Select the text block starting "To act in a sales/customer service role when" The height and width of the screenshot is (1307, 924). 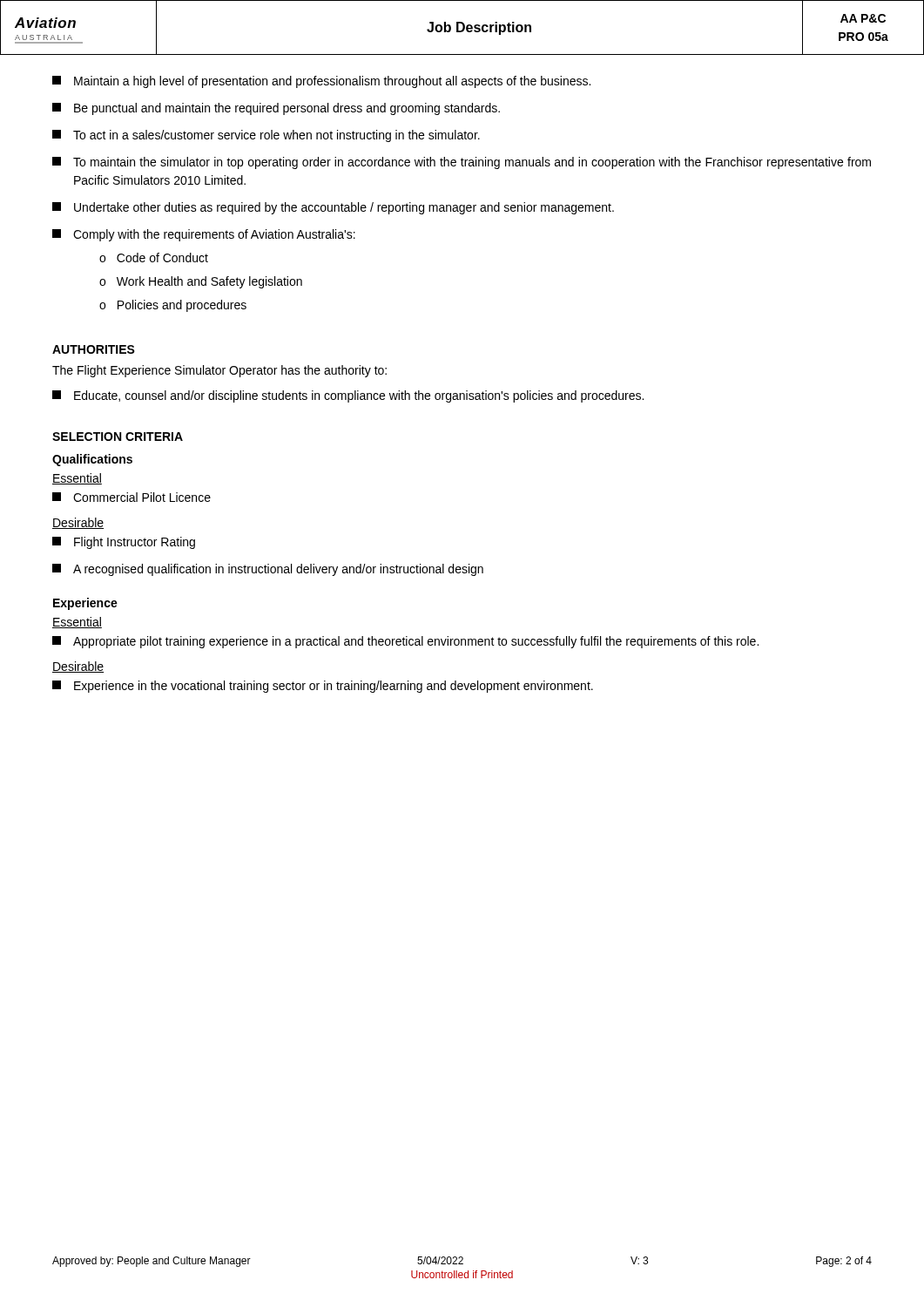[x=462, y=136]
